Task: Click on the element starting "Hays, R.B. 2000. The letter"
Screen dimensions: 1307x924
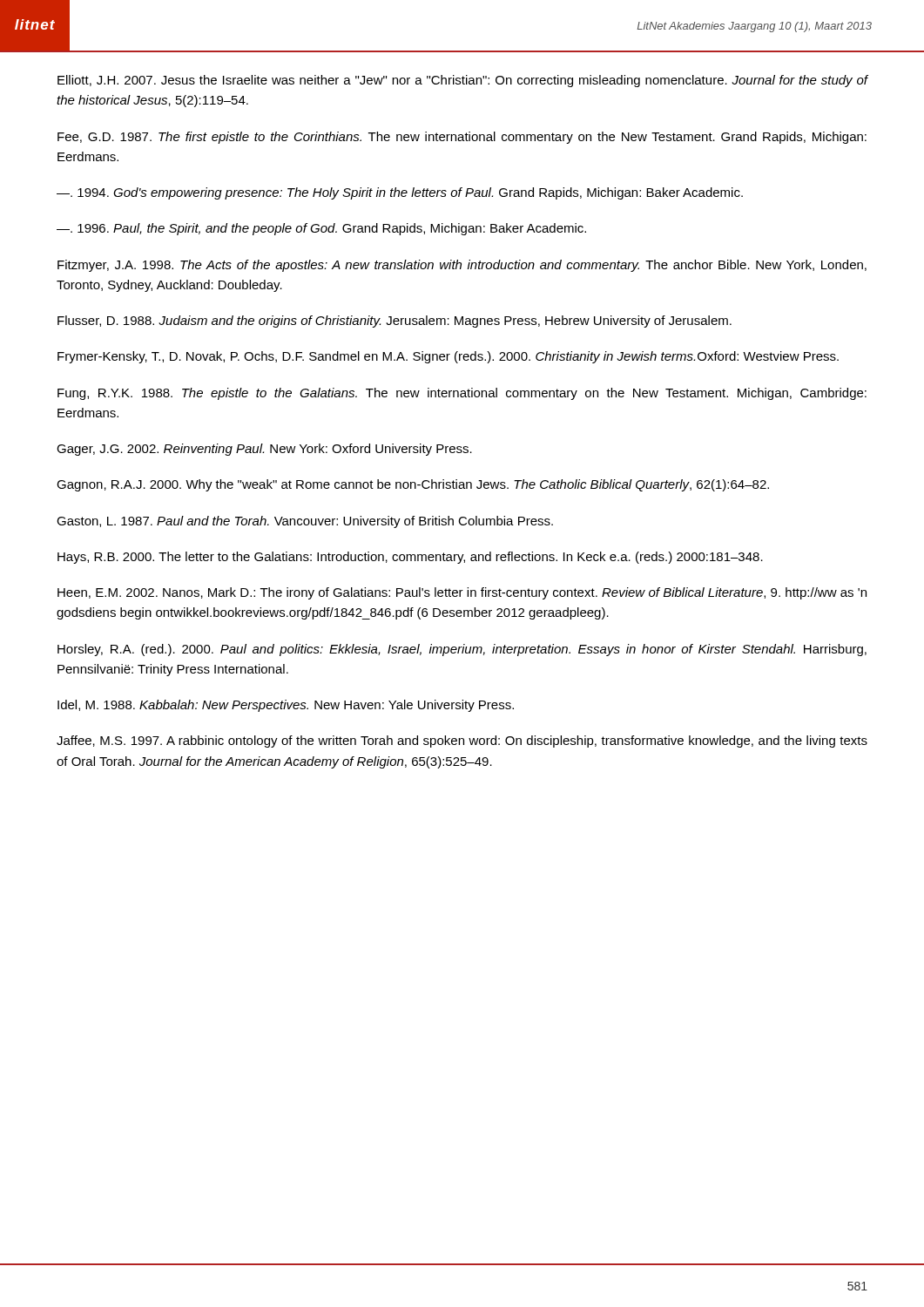Action: pyautogui.click(x=410, y=556)
